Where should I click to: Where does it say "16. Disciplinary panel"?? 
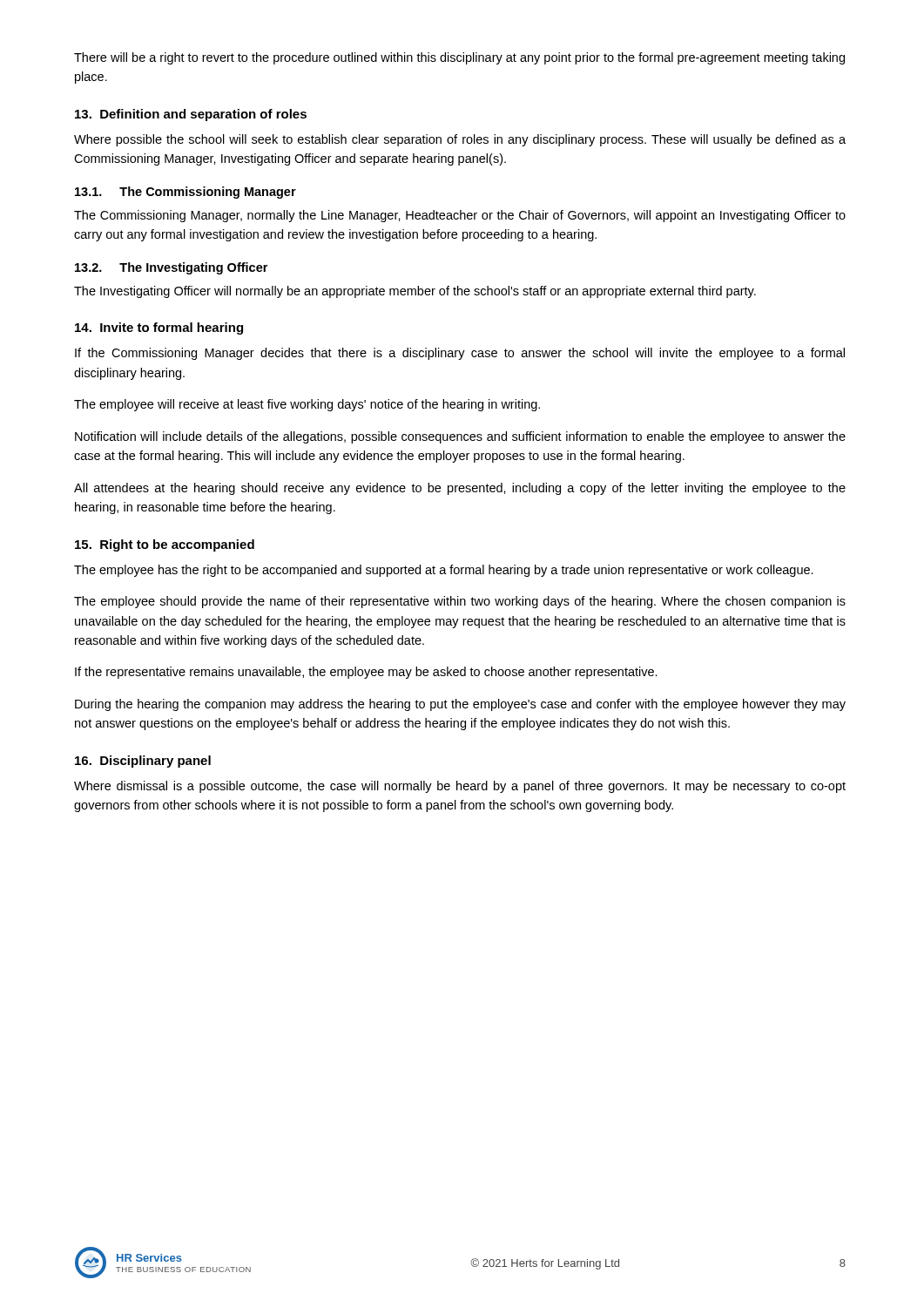click(143, 760)
